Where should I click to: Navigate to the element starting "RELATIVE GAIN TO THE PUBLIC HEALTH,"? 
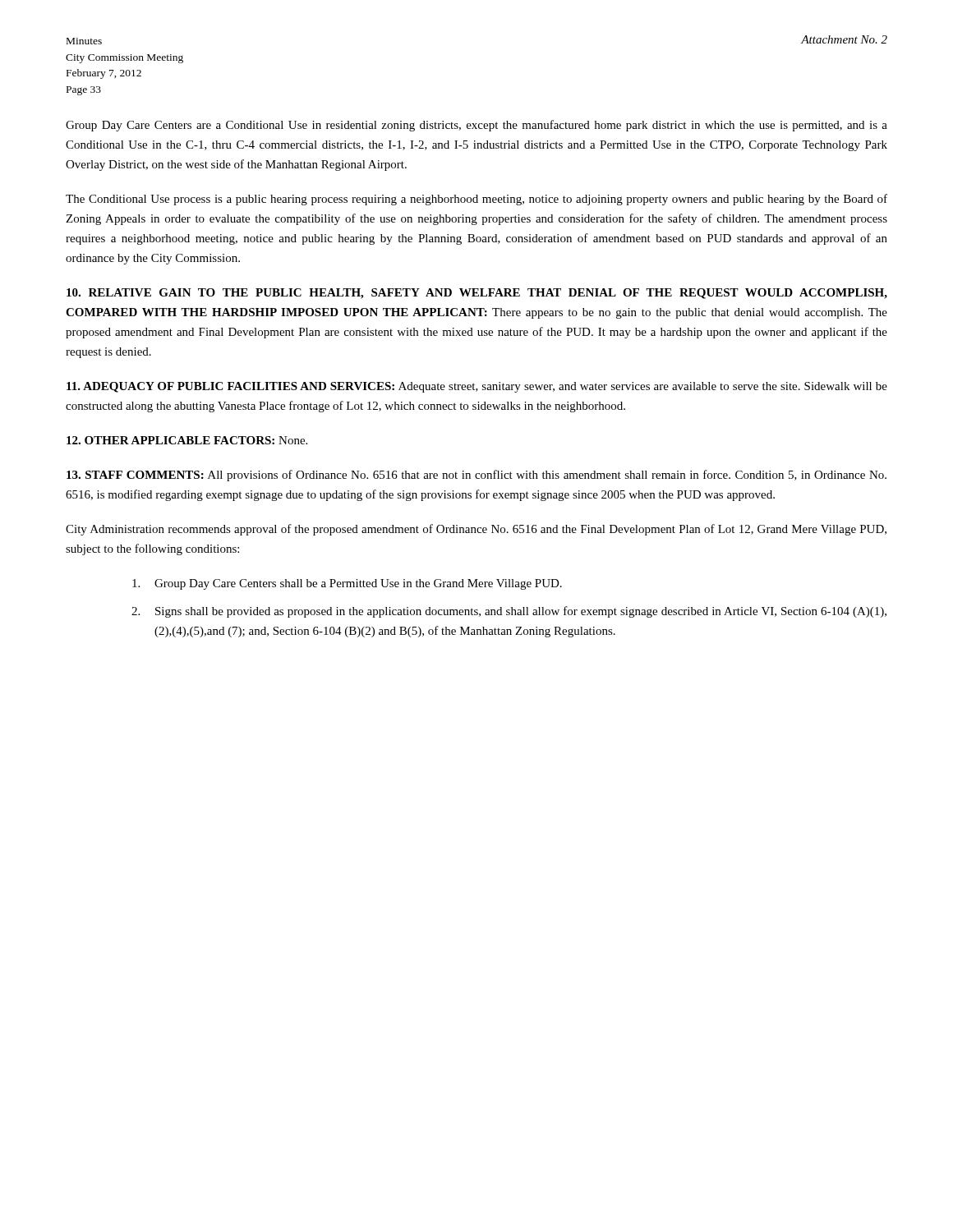click(x=476, y=322)
